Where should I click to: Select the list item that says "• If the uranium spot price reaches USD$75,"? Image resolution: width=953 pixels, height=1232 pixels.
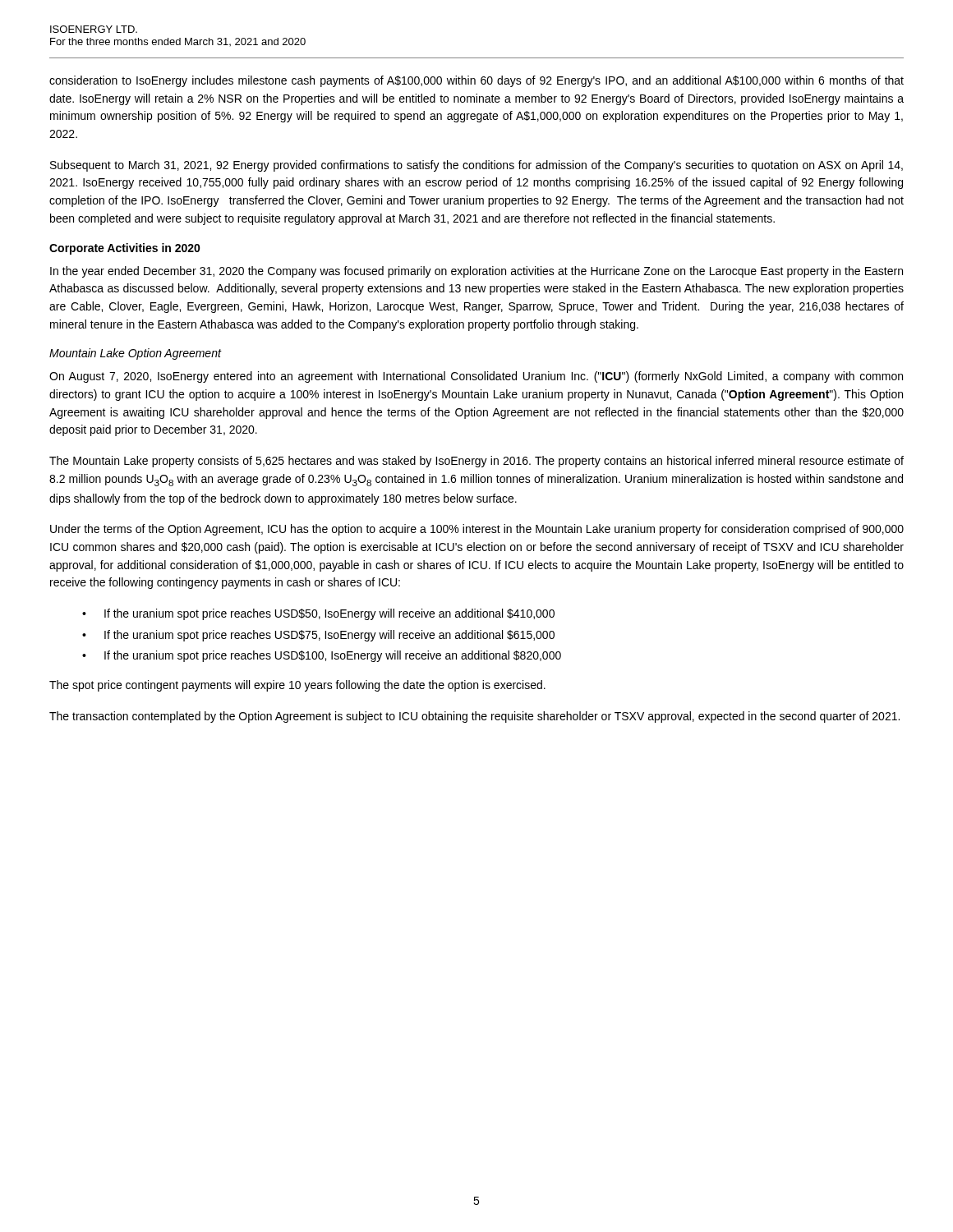pos(319,635)
